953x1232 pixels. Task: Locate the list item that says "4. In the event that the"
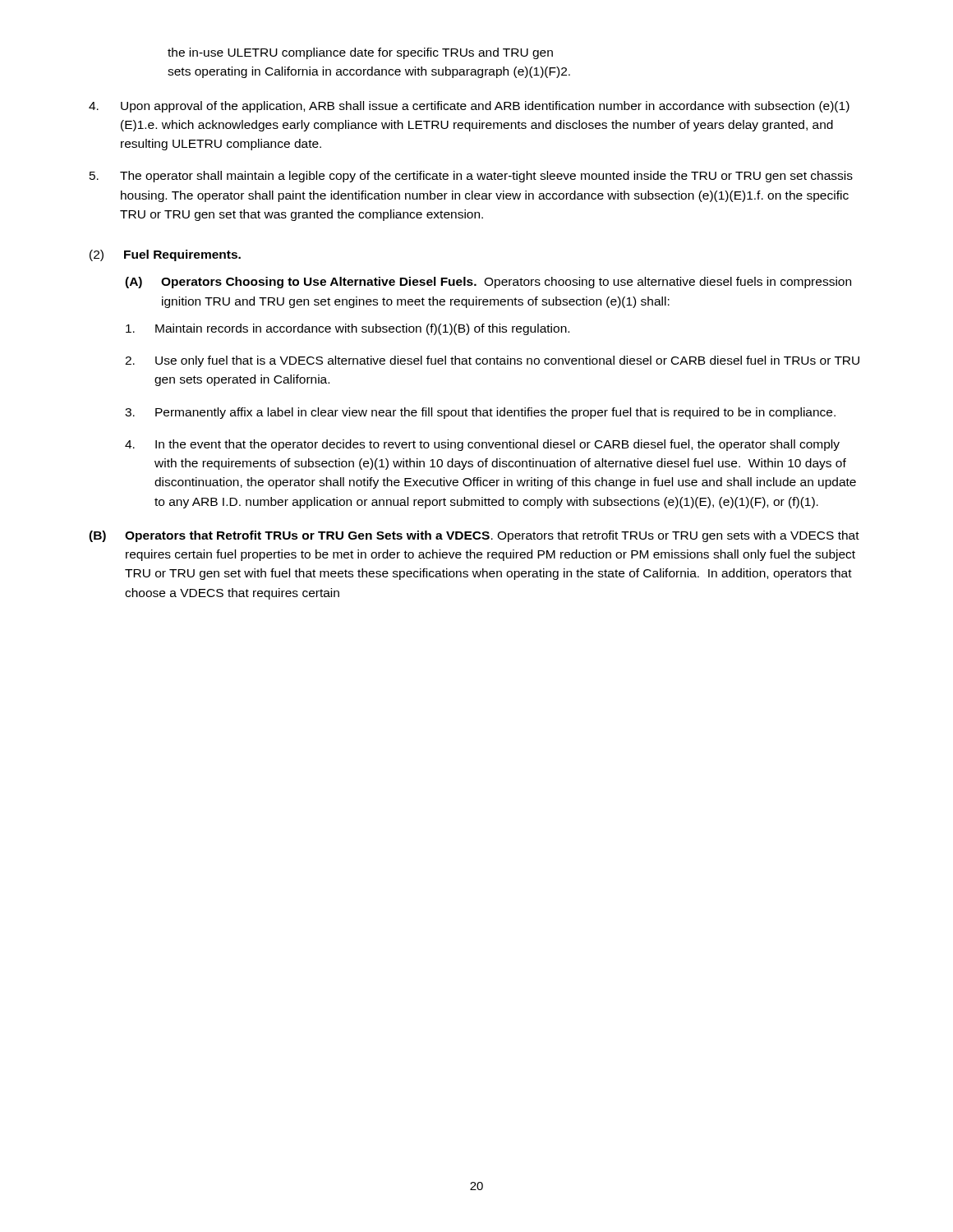[x=495, y=472]
